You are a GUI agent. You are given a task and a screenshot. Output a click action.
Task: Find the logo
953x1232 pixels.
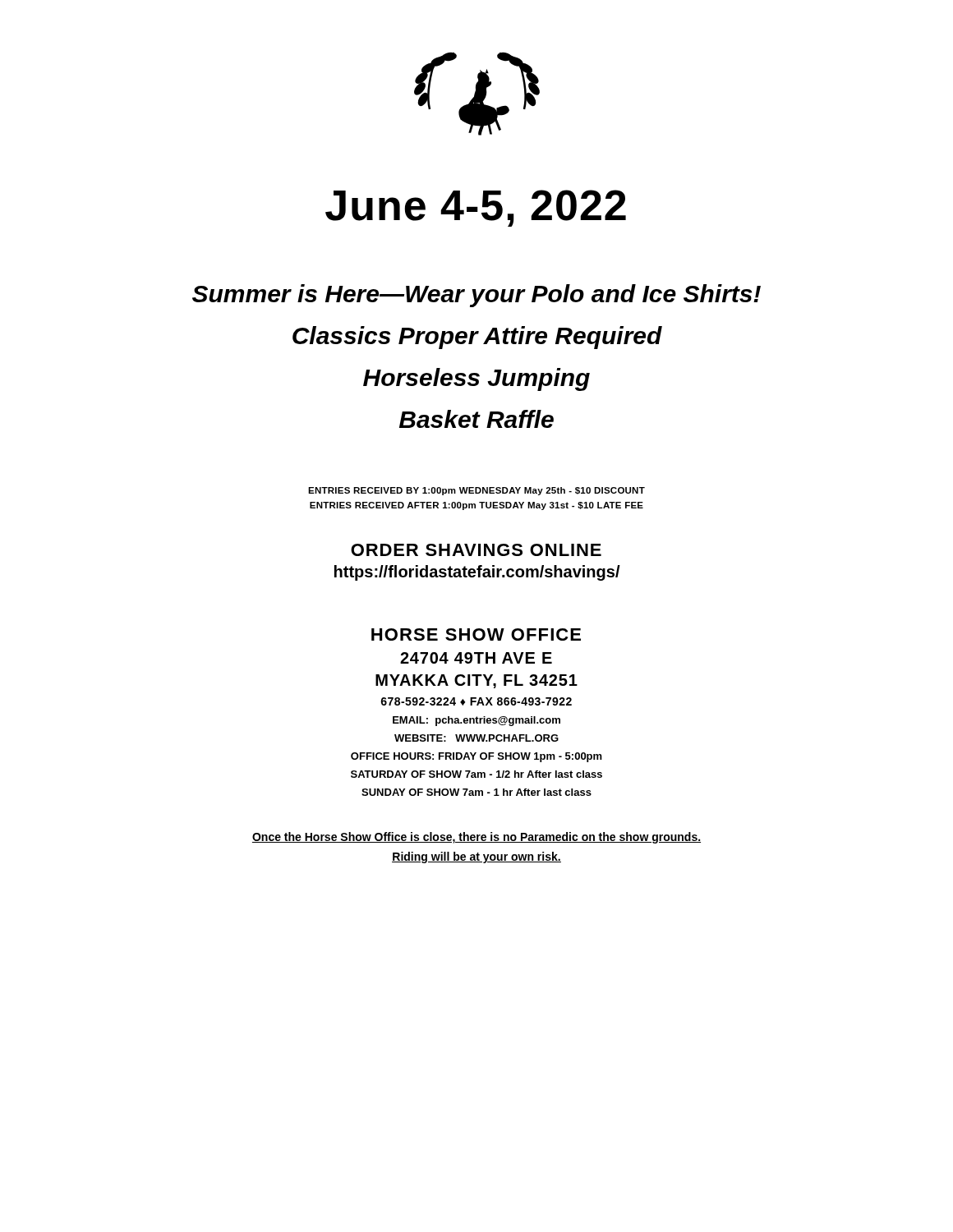(x=476, y=100)
